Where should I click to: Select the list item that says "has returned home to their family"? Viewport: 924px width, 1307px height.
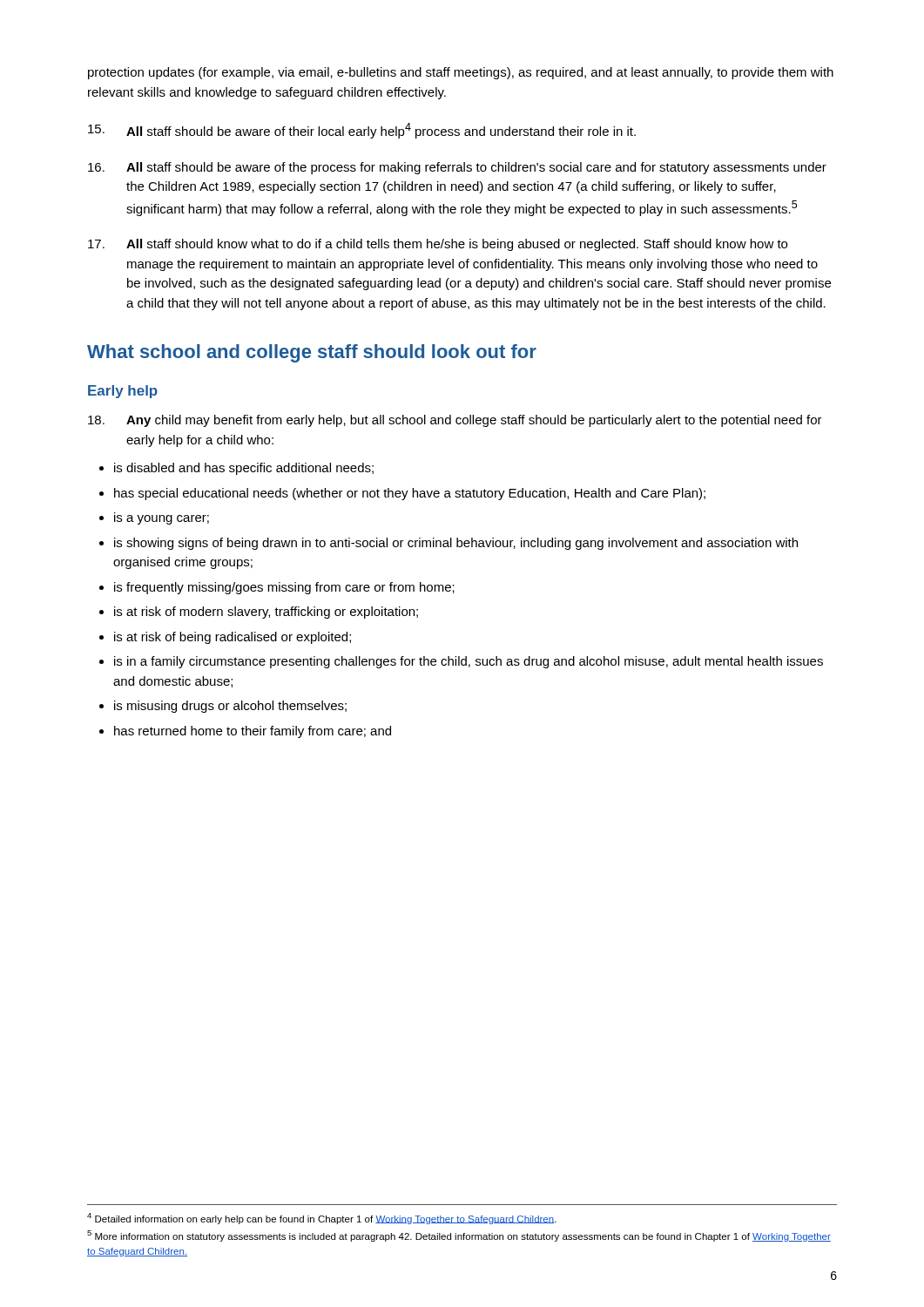[253, 730]
